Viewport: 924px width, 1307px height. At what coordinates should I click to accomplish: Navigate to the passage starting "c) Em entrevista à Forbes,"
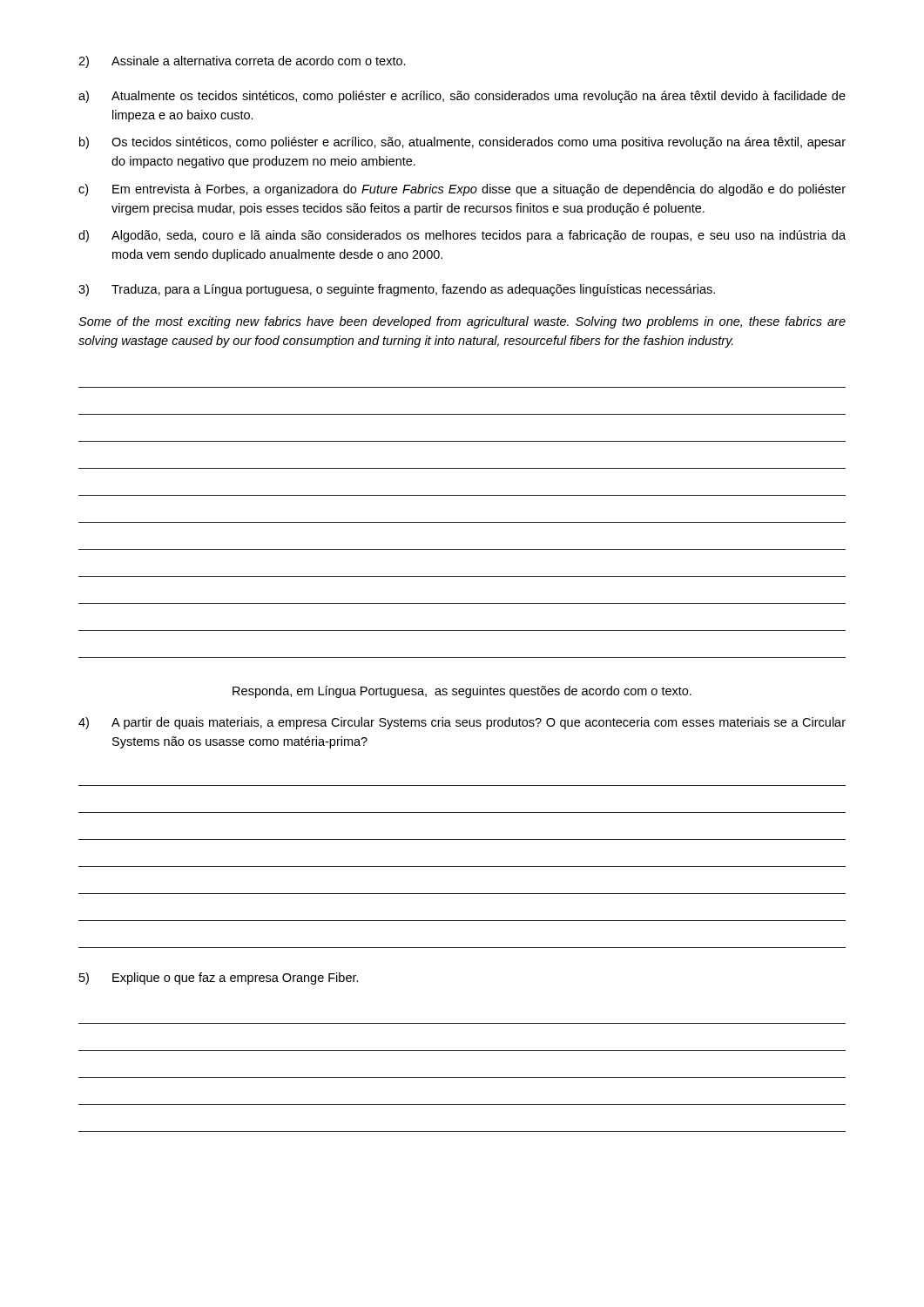pyautogui.click(x=462, y=199)
